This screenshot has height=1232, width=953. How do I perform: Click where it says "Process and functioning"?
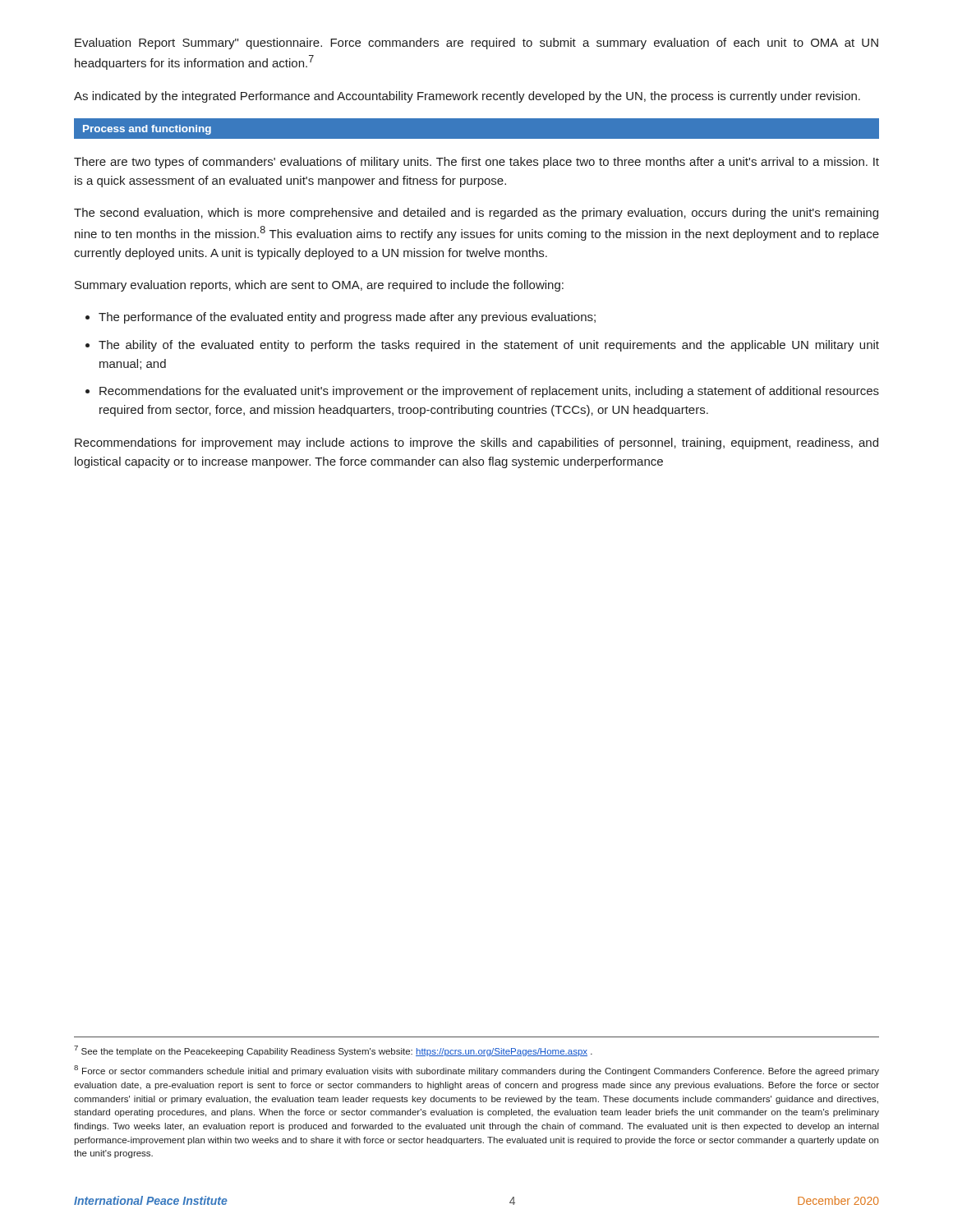(147, 128)
